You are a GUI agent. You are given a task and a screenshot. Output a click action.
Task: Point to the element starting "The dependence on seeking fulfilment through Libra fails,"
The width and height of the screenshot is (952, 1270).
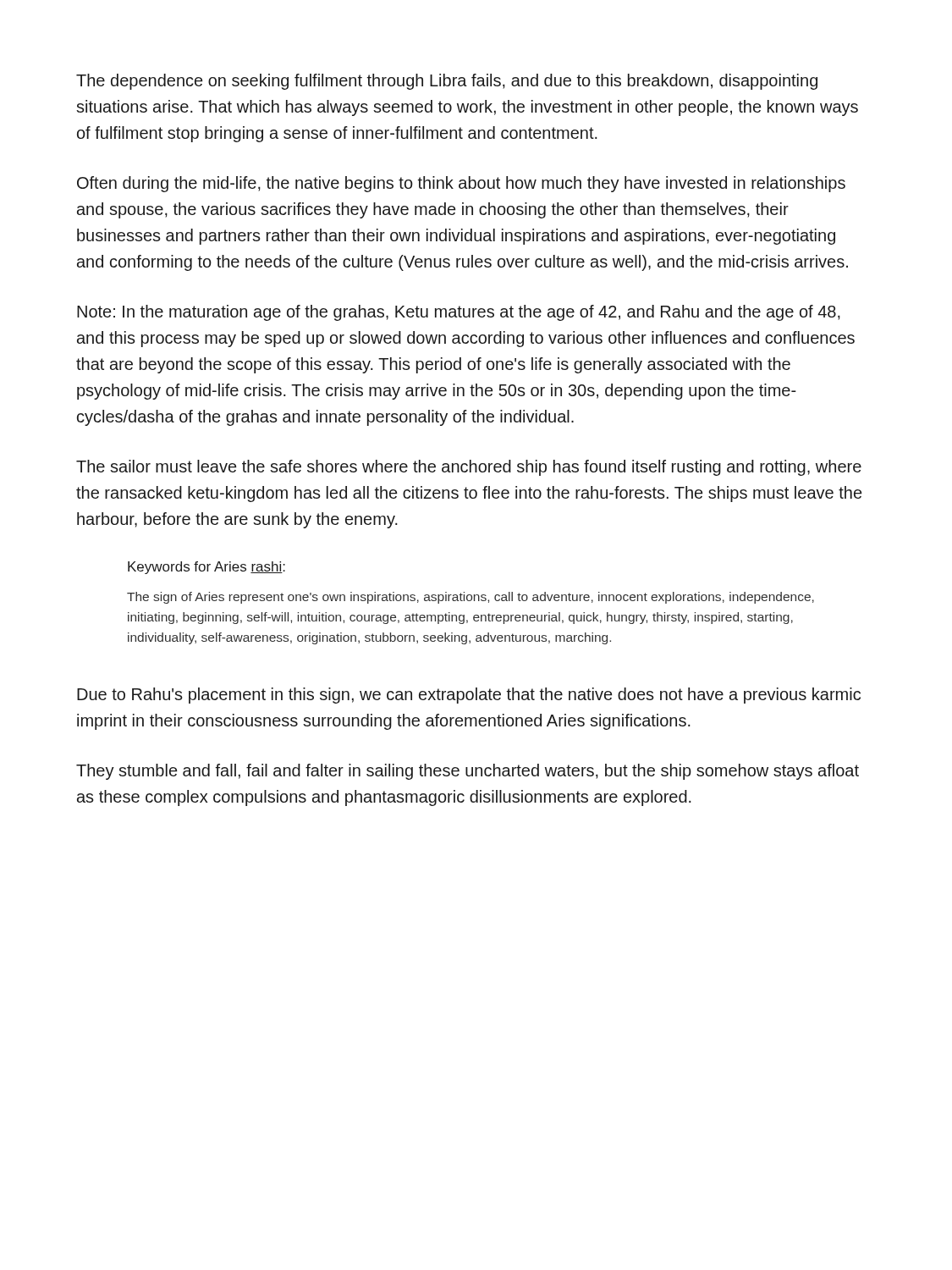coord(467,107)
